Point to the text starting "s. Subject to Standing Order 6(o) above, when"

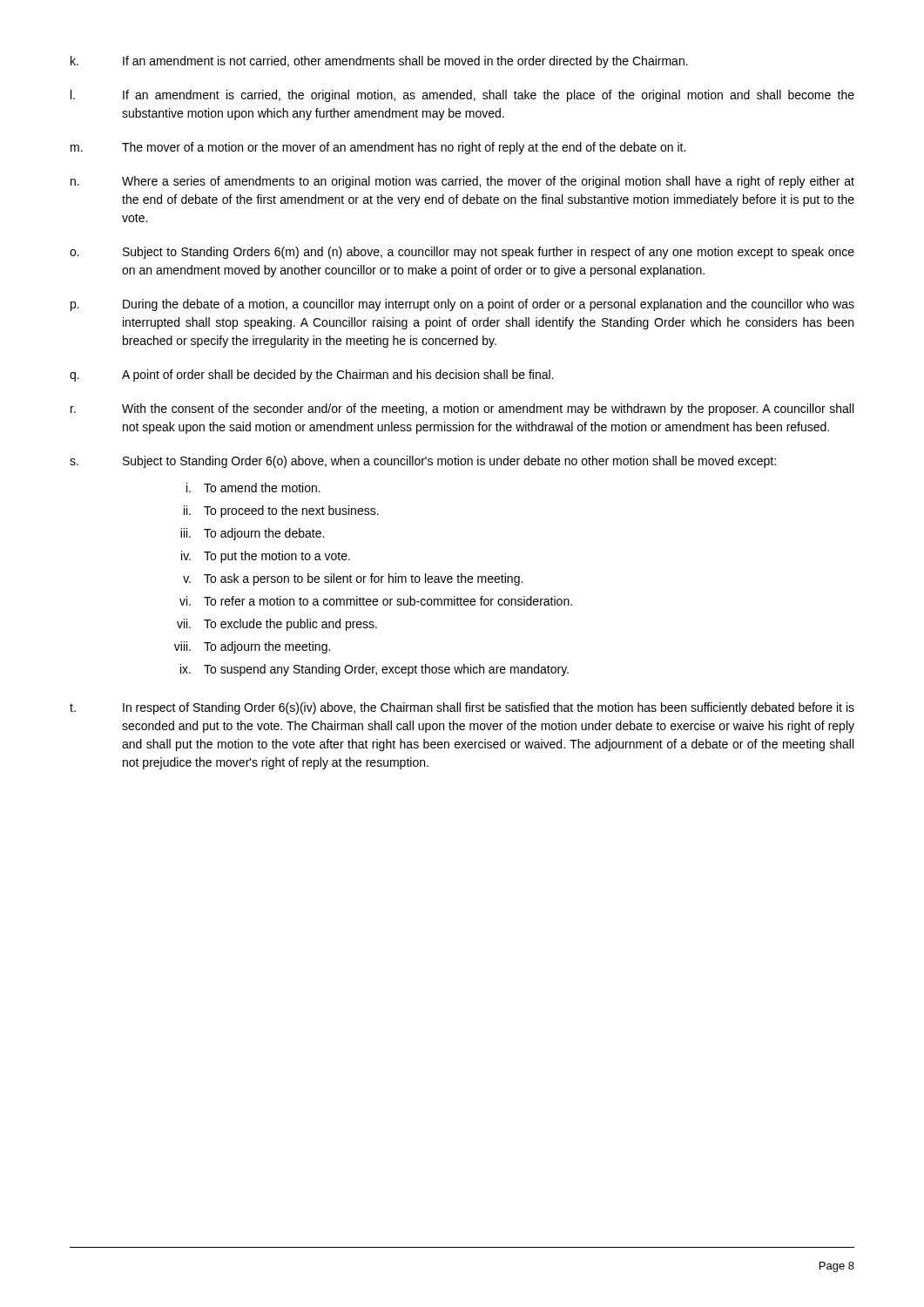point(462,568)
